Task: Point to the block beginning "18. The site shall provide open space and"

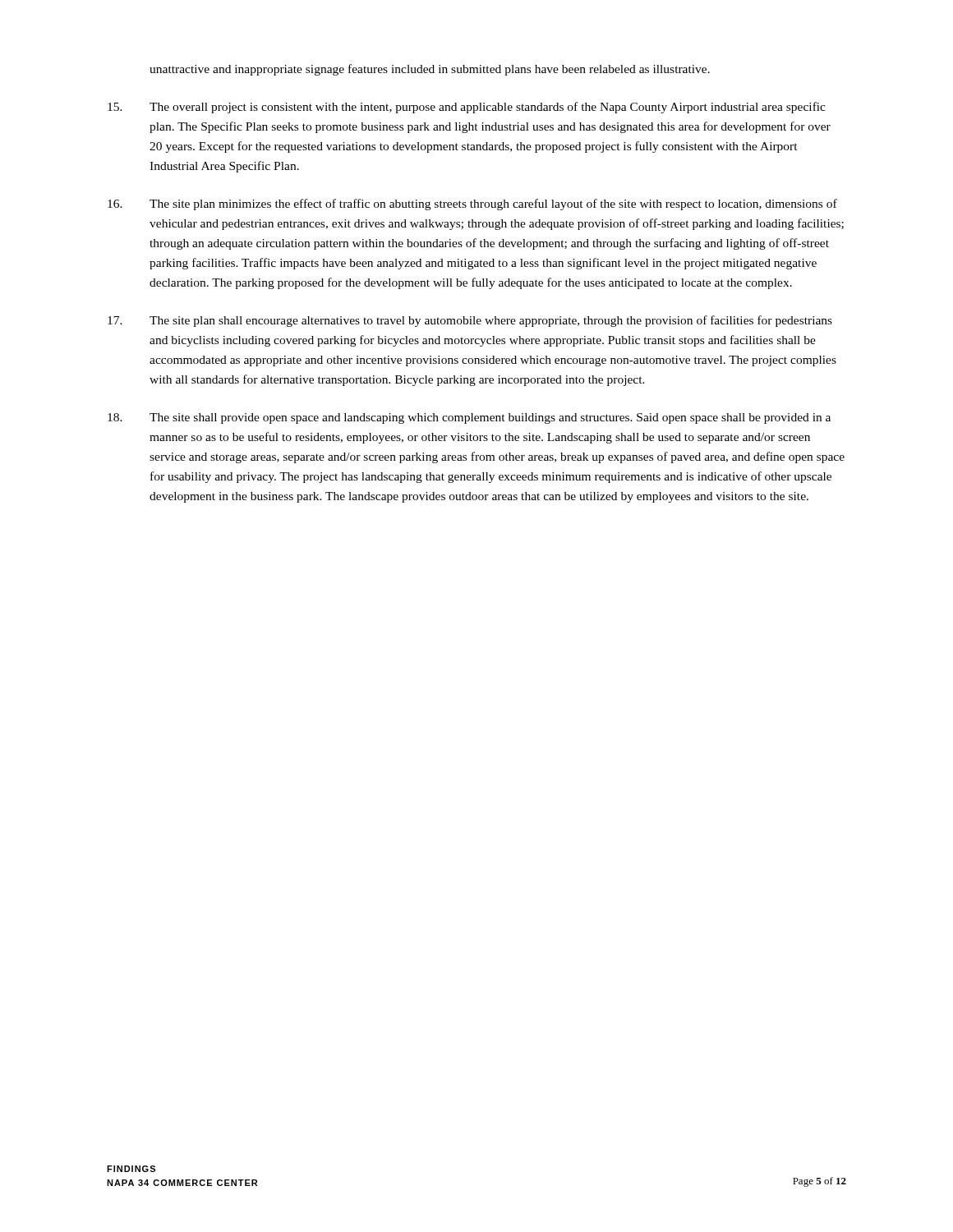Action: (x=476, y=457)
